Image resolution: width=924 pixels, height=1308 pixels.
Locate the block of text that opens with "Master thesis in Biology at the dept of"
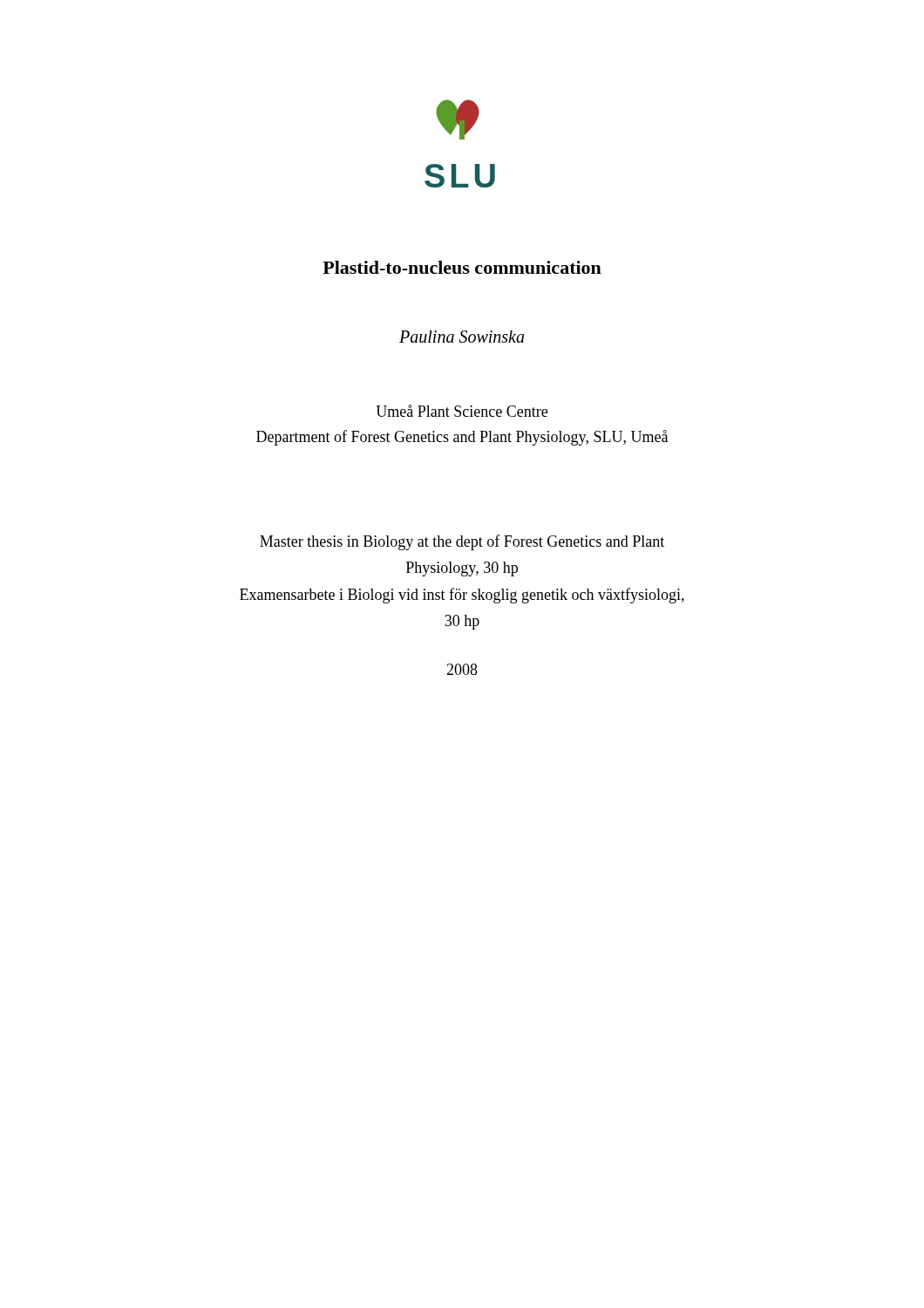[x=462, y=581]
